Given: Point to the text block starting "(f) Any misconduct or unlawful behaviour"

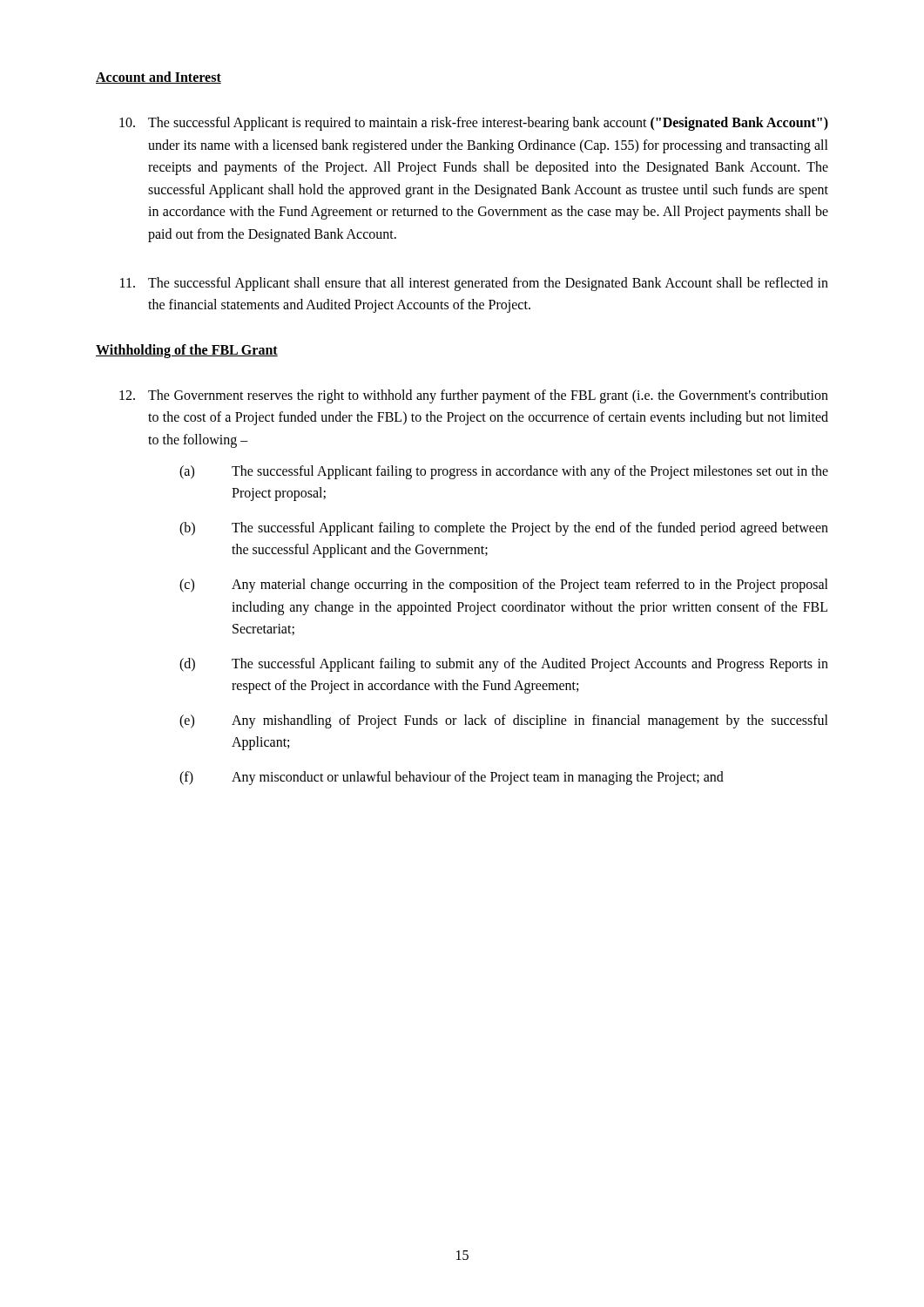Looking at the screenshot, I should (x=488, y=777).
